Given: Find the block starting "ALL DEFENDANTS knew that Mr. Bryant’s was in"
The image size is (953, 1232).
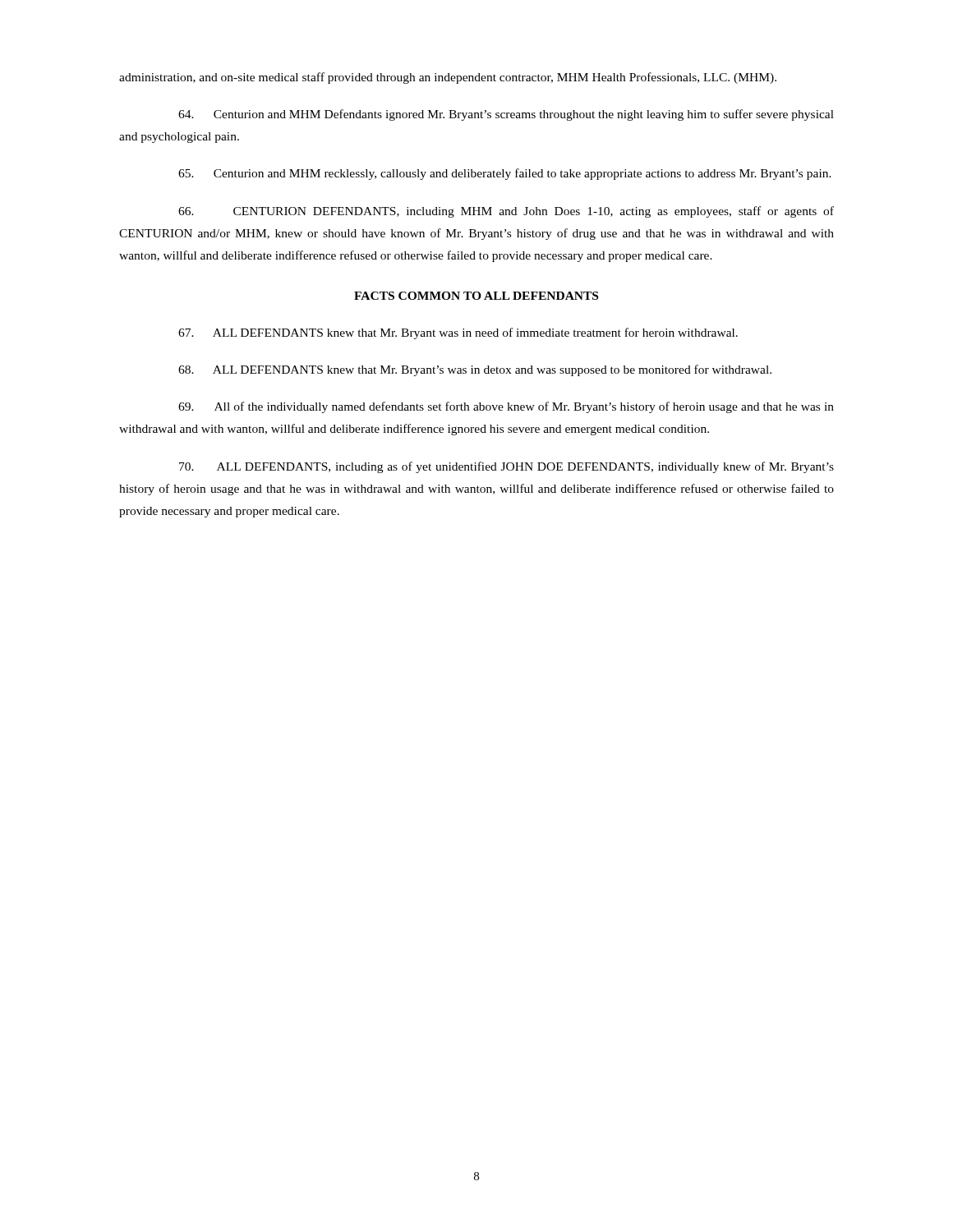Looking at the screenshot, I should click(x=476, y=369).
